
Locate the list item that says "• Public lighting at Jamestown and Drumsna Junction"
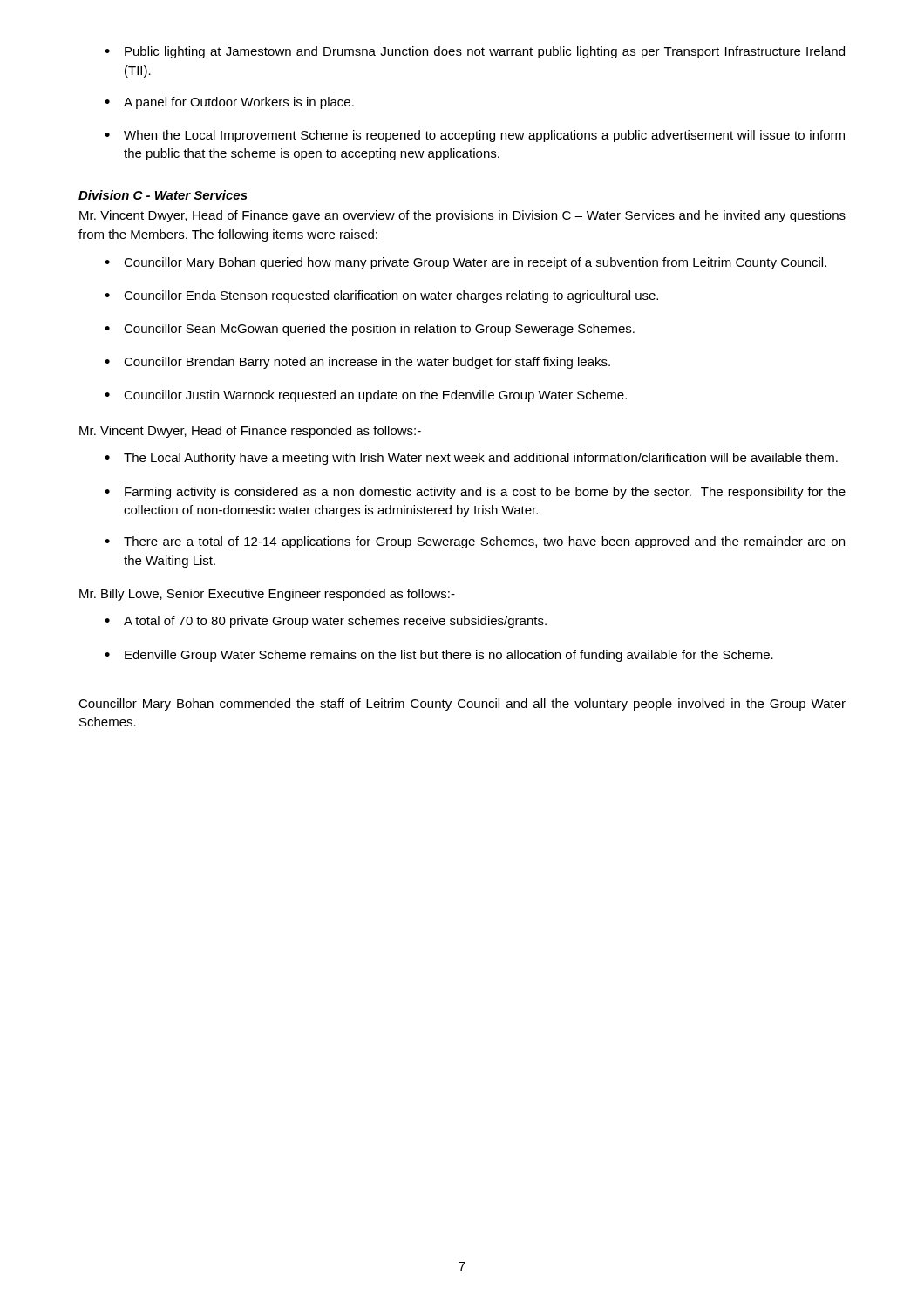[475, 61]
